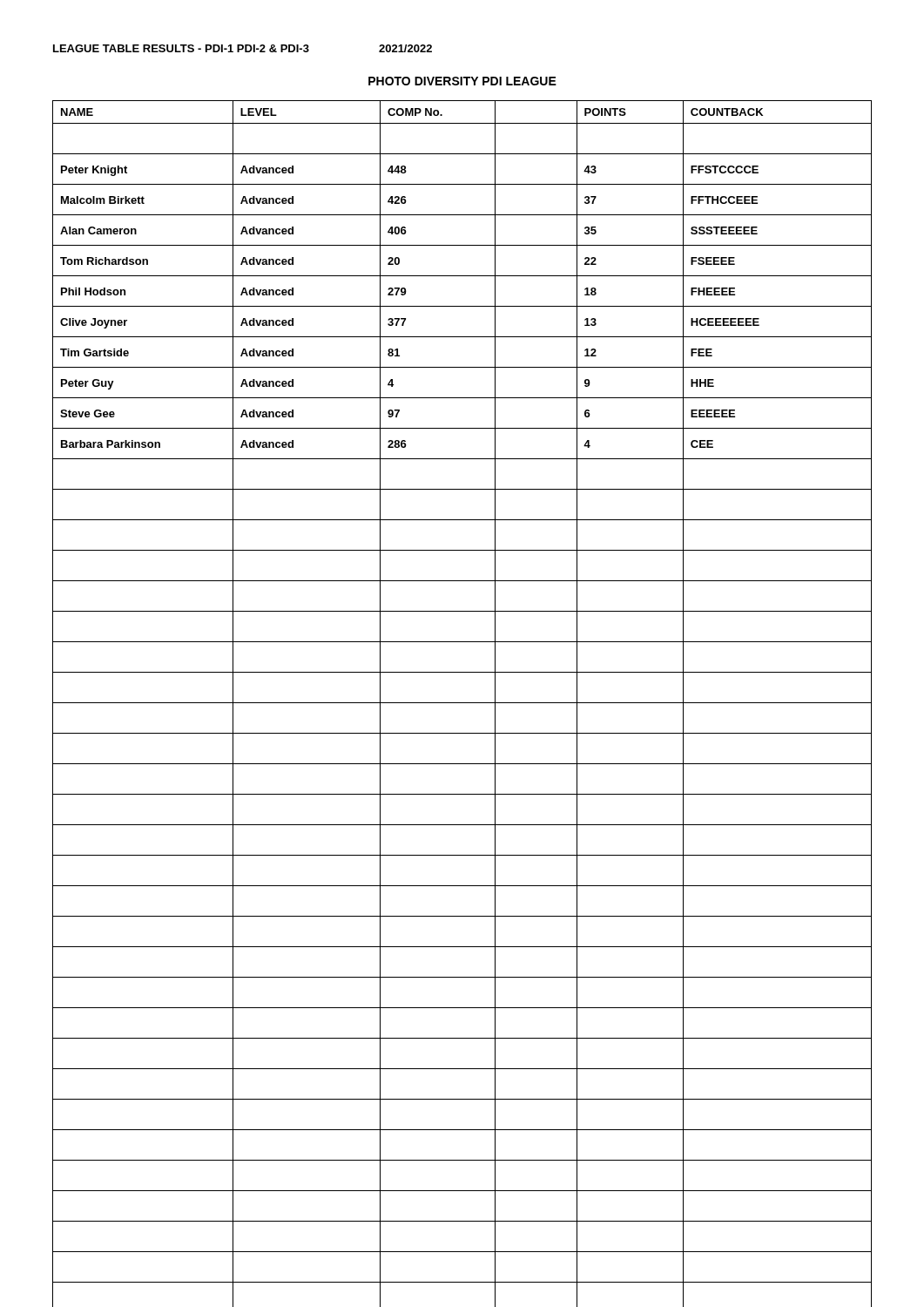924x1307 pixels.
Task: Find the table that mentions "Peter Guy"
Action: point(462,704)
